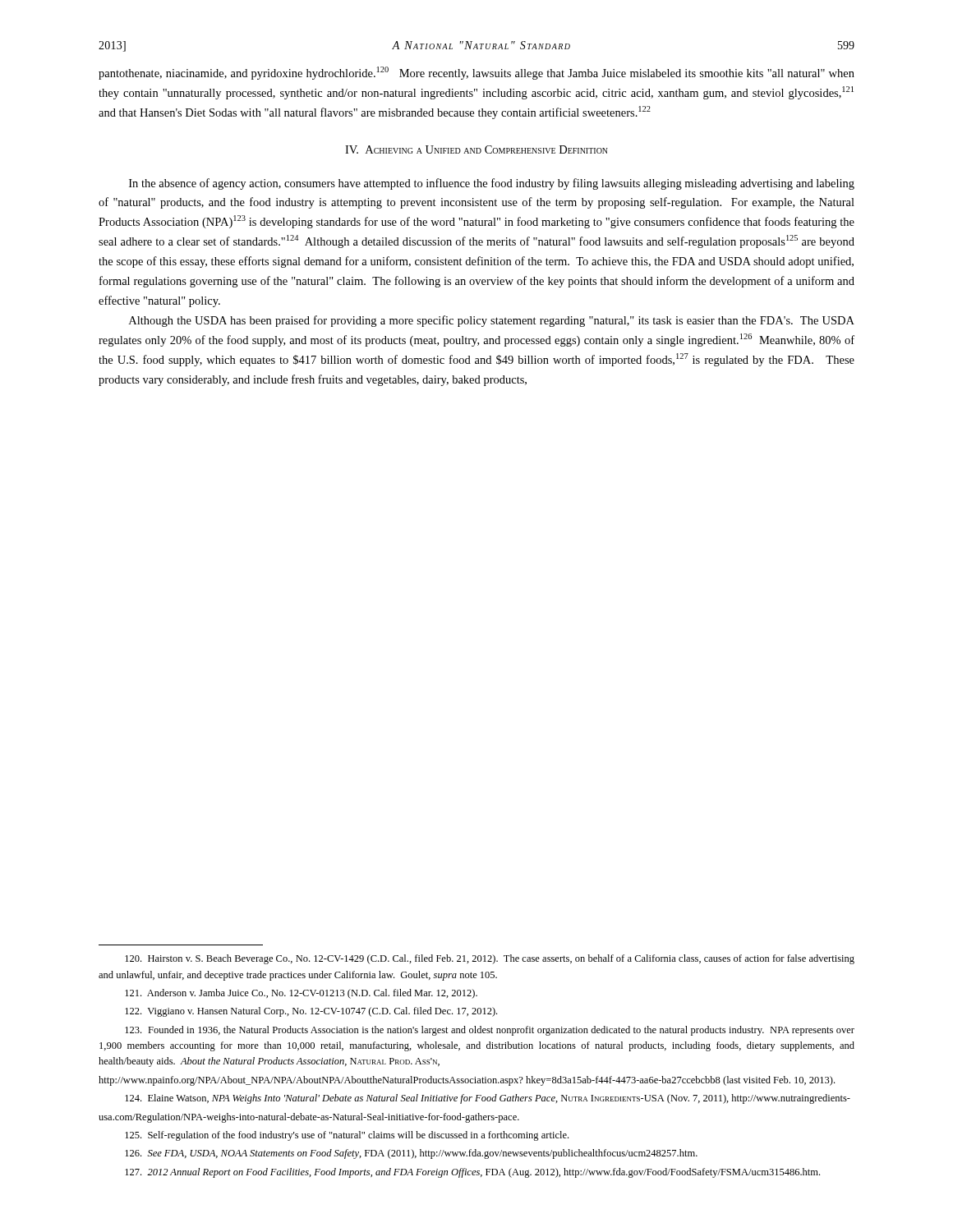The image size is (953, 1232).
Task: Click the passage that begins "Viggiano v. Hansen Natural Corp., No."
Action: click(x=311, y=1011)
